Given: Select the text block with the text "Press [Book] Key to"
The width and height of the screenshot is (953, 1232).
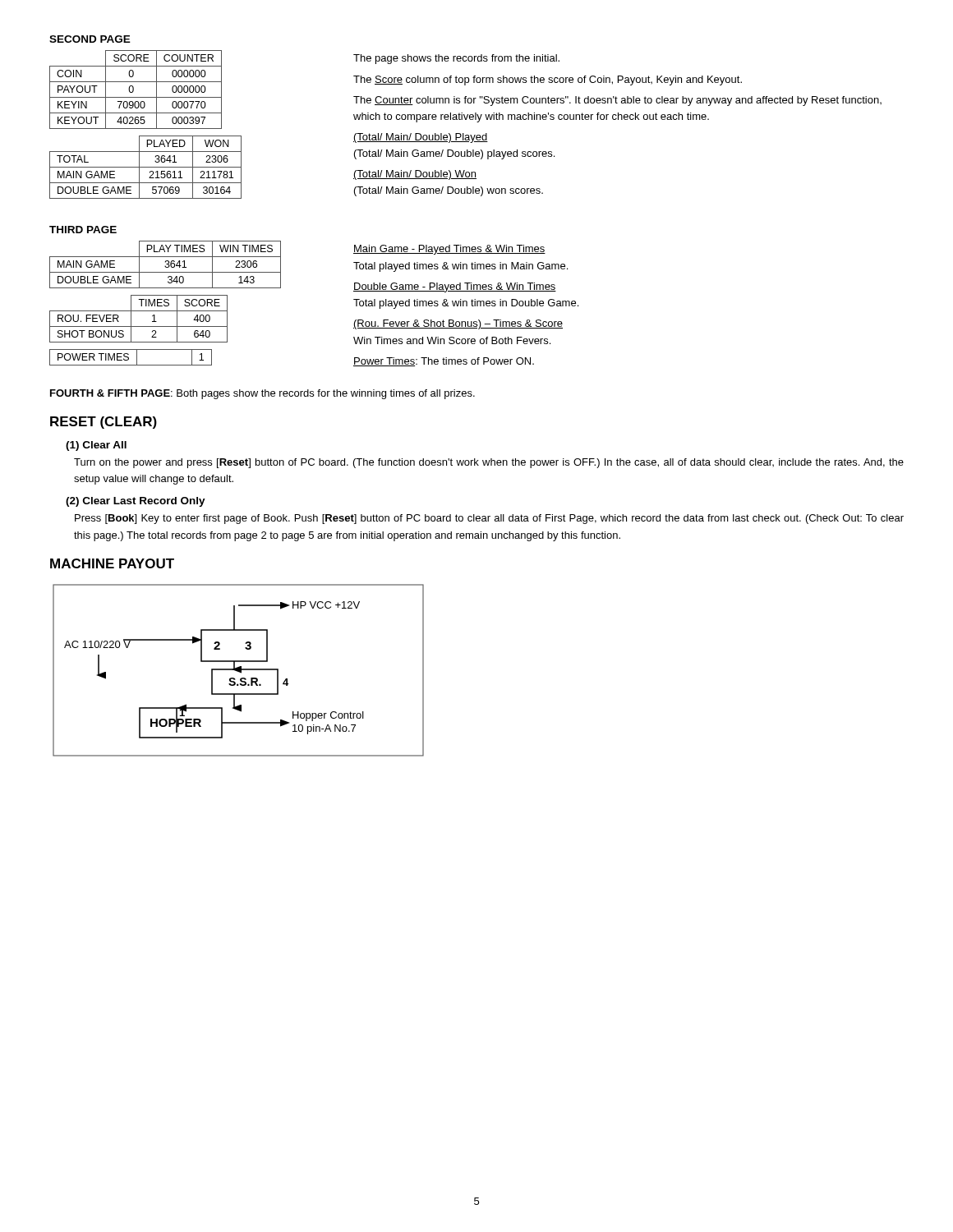Looking at the screenshot, I should coord(489,526).
